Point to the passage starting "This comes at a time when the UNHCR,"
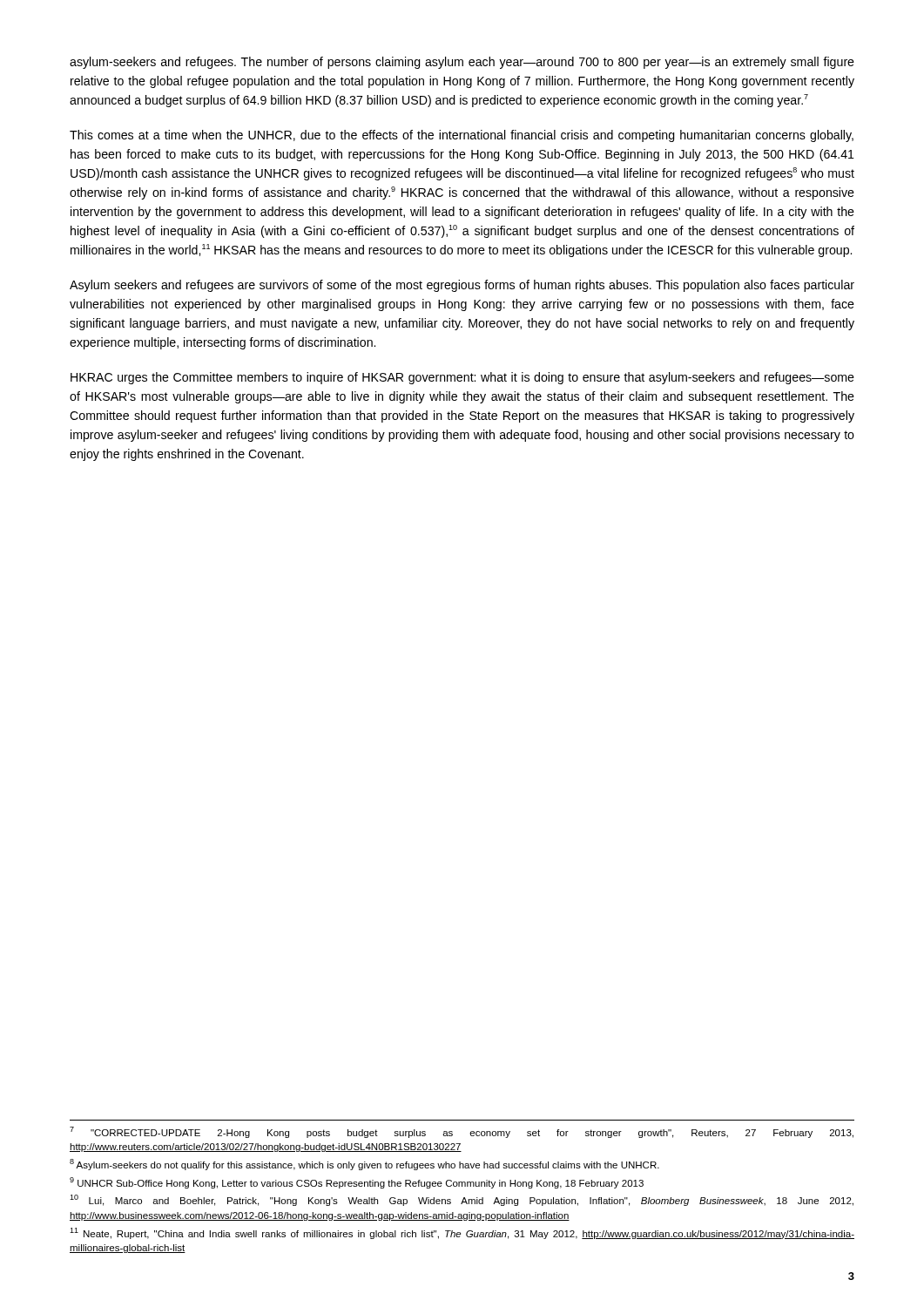 (462, 193)
